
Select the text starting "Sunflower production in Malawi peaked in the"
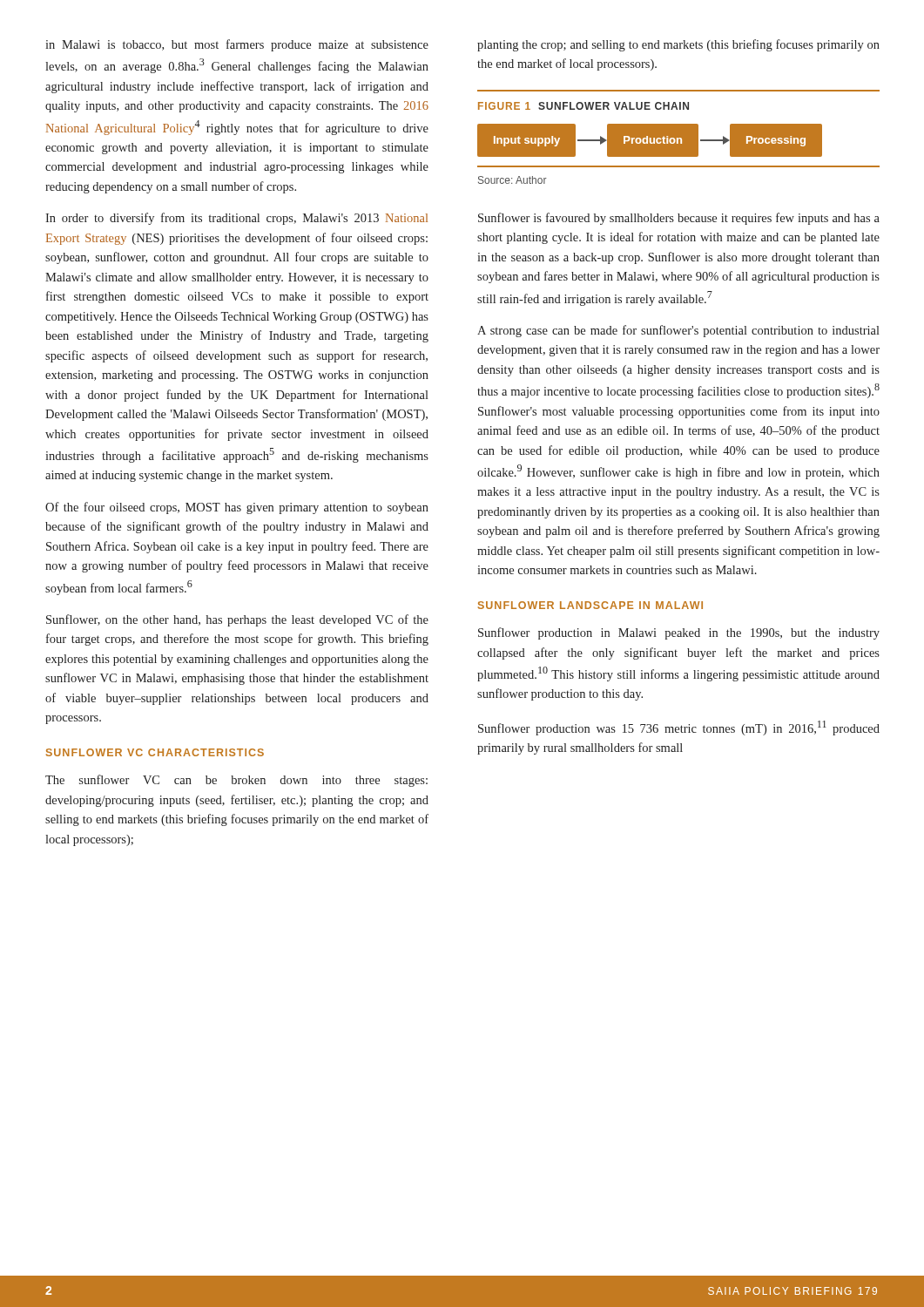pos(678,663)
